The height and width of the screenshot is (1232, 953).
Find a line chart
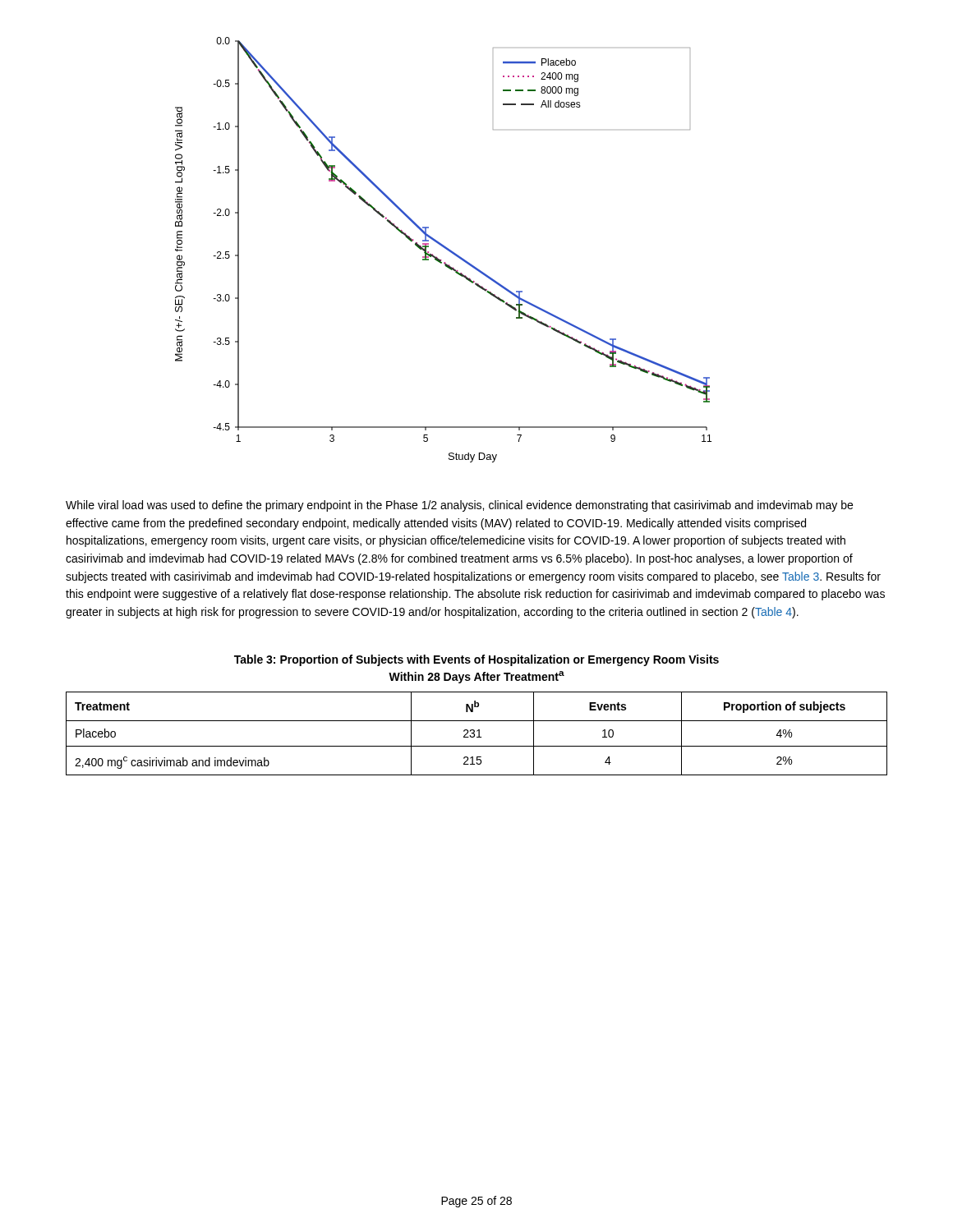click(x=476, y=248)
